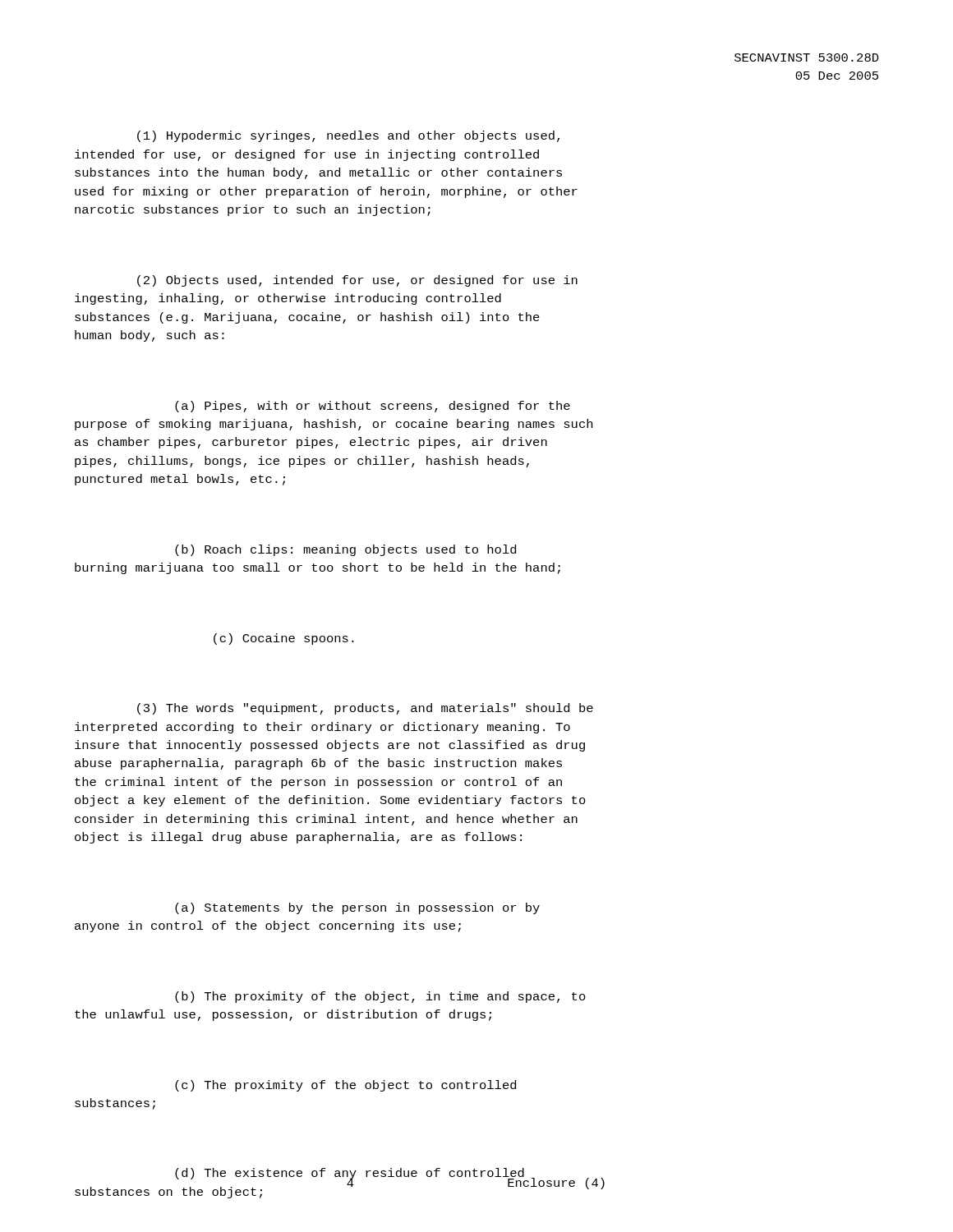Find the region starting "(c) The proximity of the"
The height and width of the screenshot is (1232, 953).
click(x=345, y=1086)
